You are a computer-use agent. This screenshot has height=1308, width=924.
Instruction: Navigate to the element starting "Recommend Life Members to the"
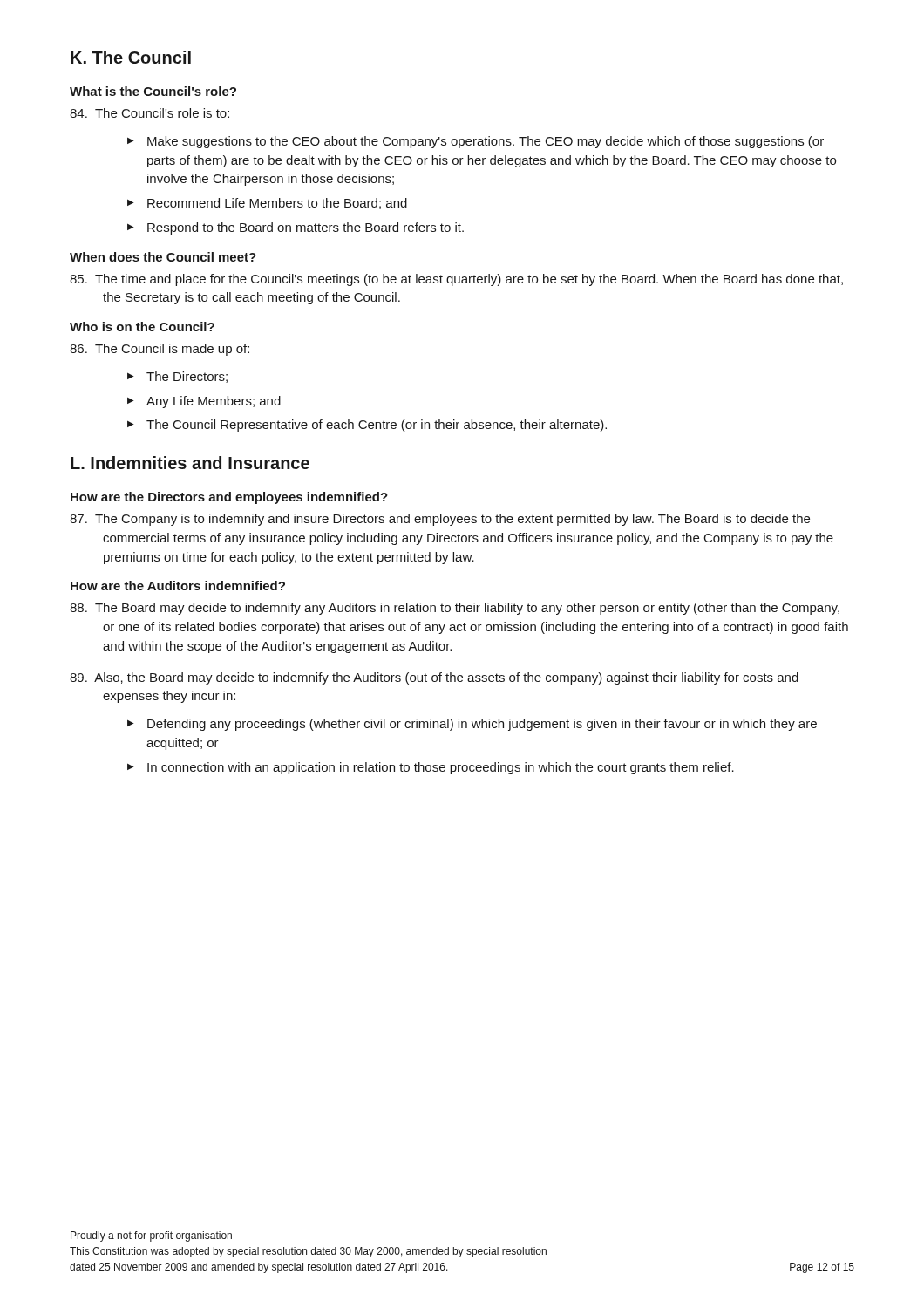click(277, 203)
